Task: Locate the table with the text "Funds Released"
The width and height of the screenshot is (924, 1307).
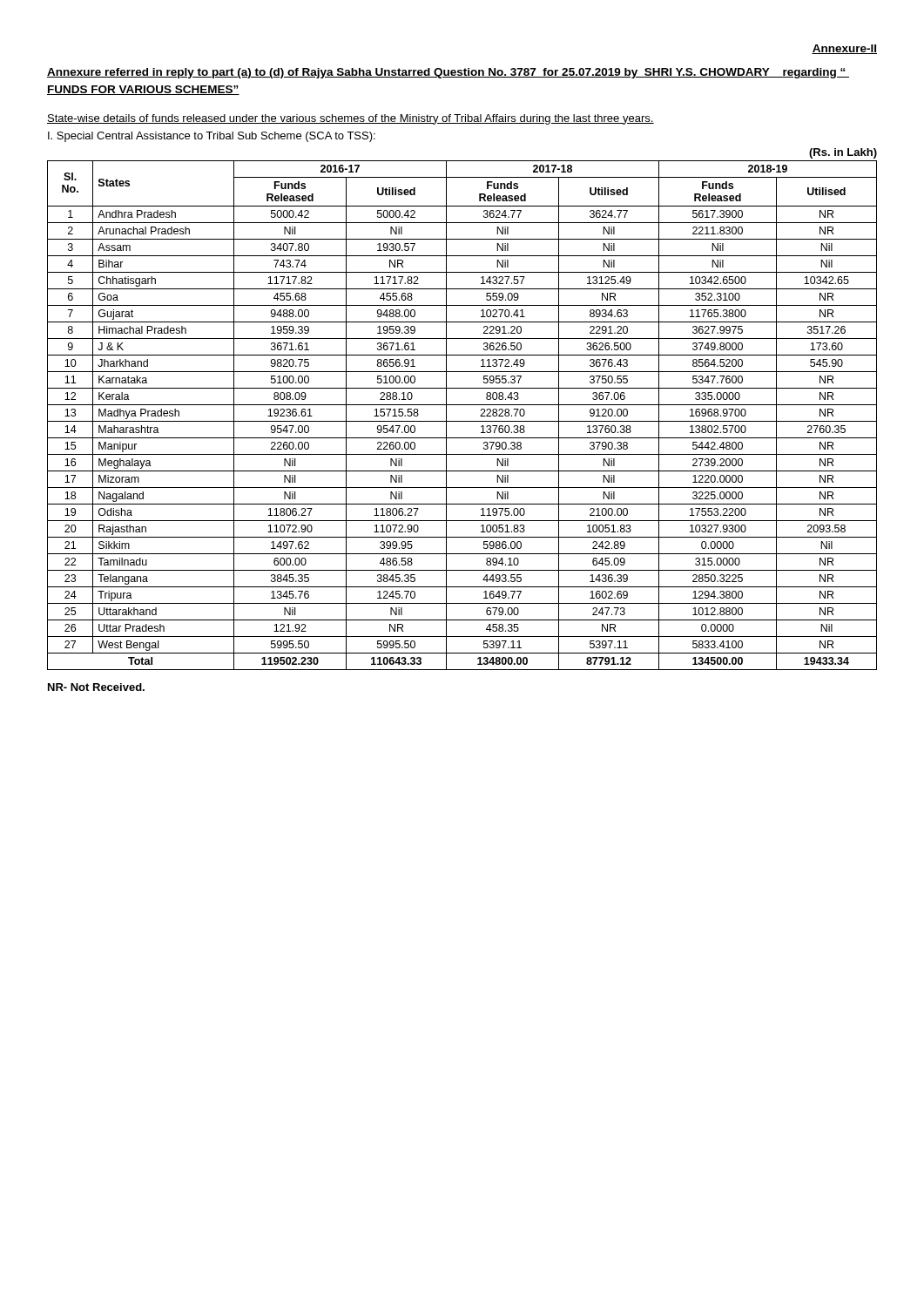Action: pos(462,415)
